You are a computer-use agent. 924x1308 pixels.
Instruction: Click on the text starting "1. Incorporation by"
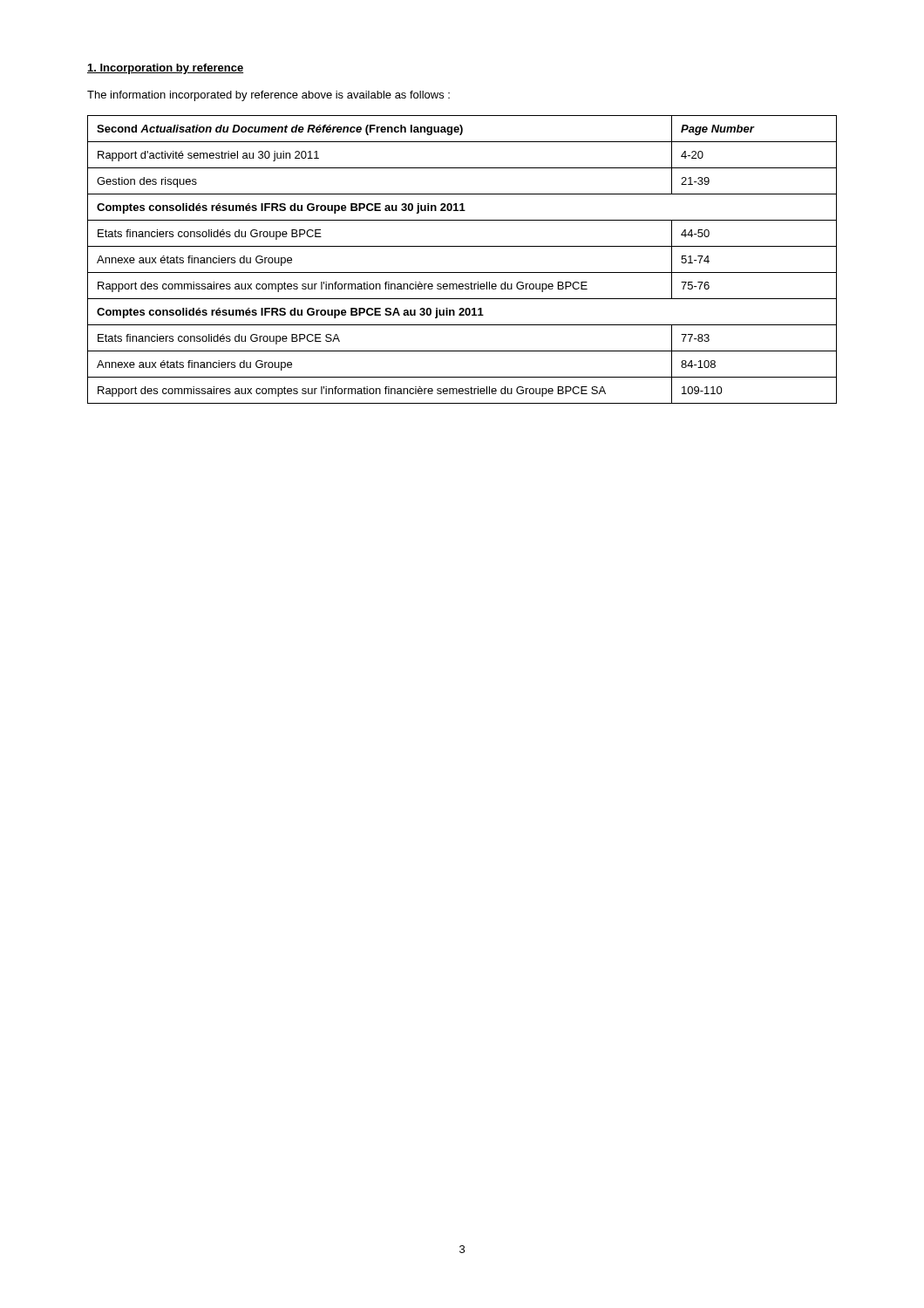(x=165, y=68)
